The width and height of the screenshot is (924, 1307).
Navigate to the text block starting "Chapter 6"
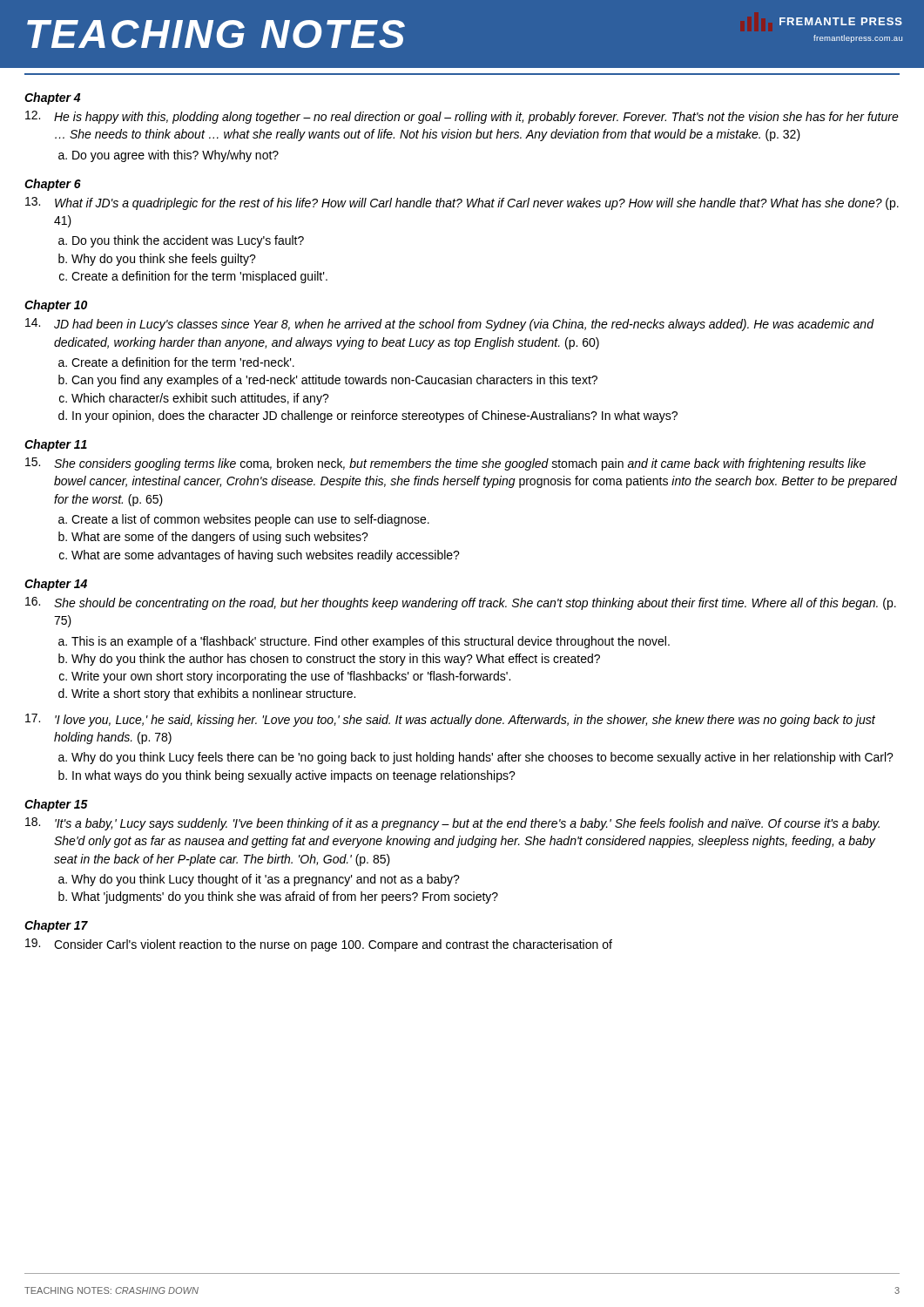tap(53, 184)
